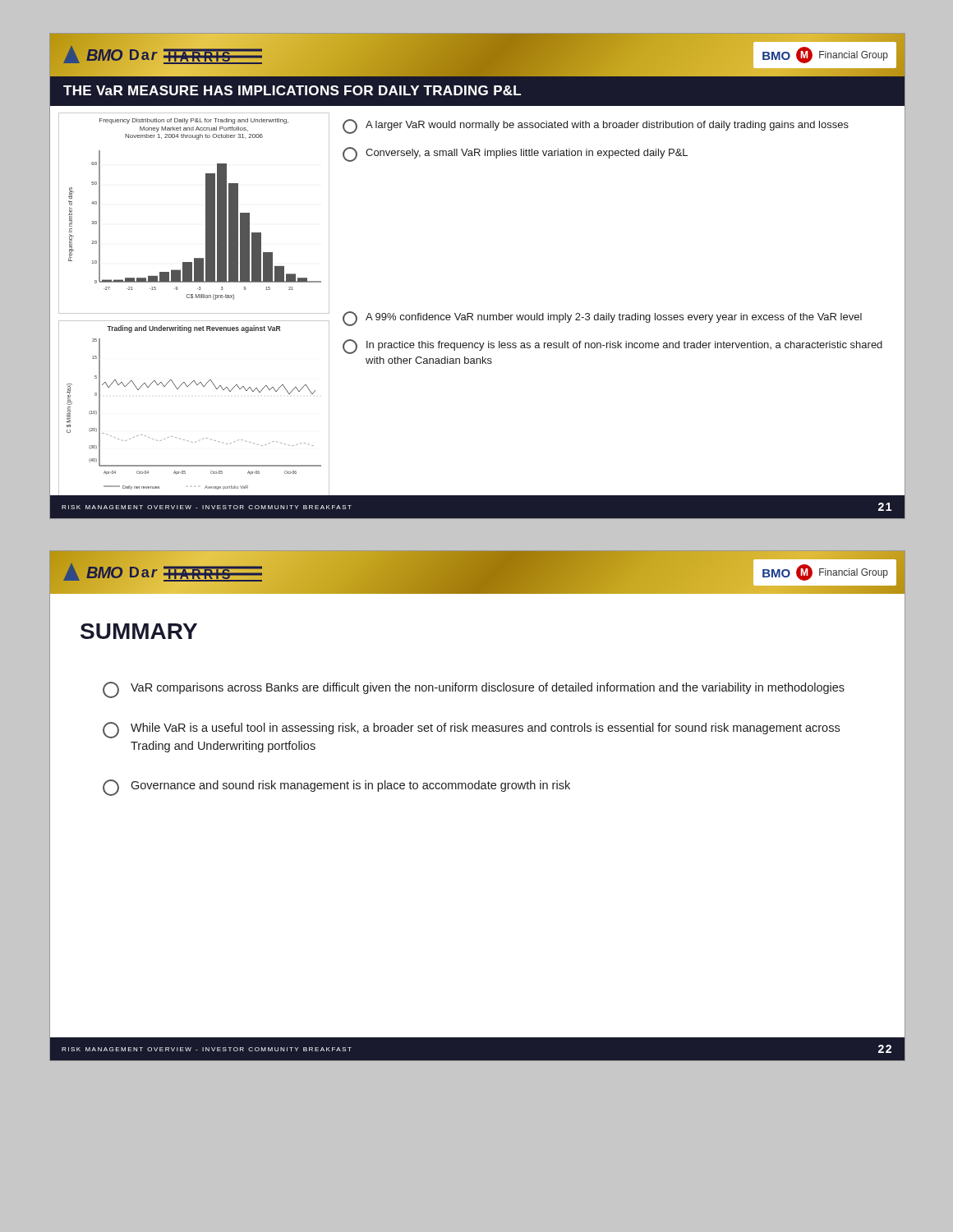Select the list item that says "Conversely, a small VaR"

tap(515, 154)
